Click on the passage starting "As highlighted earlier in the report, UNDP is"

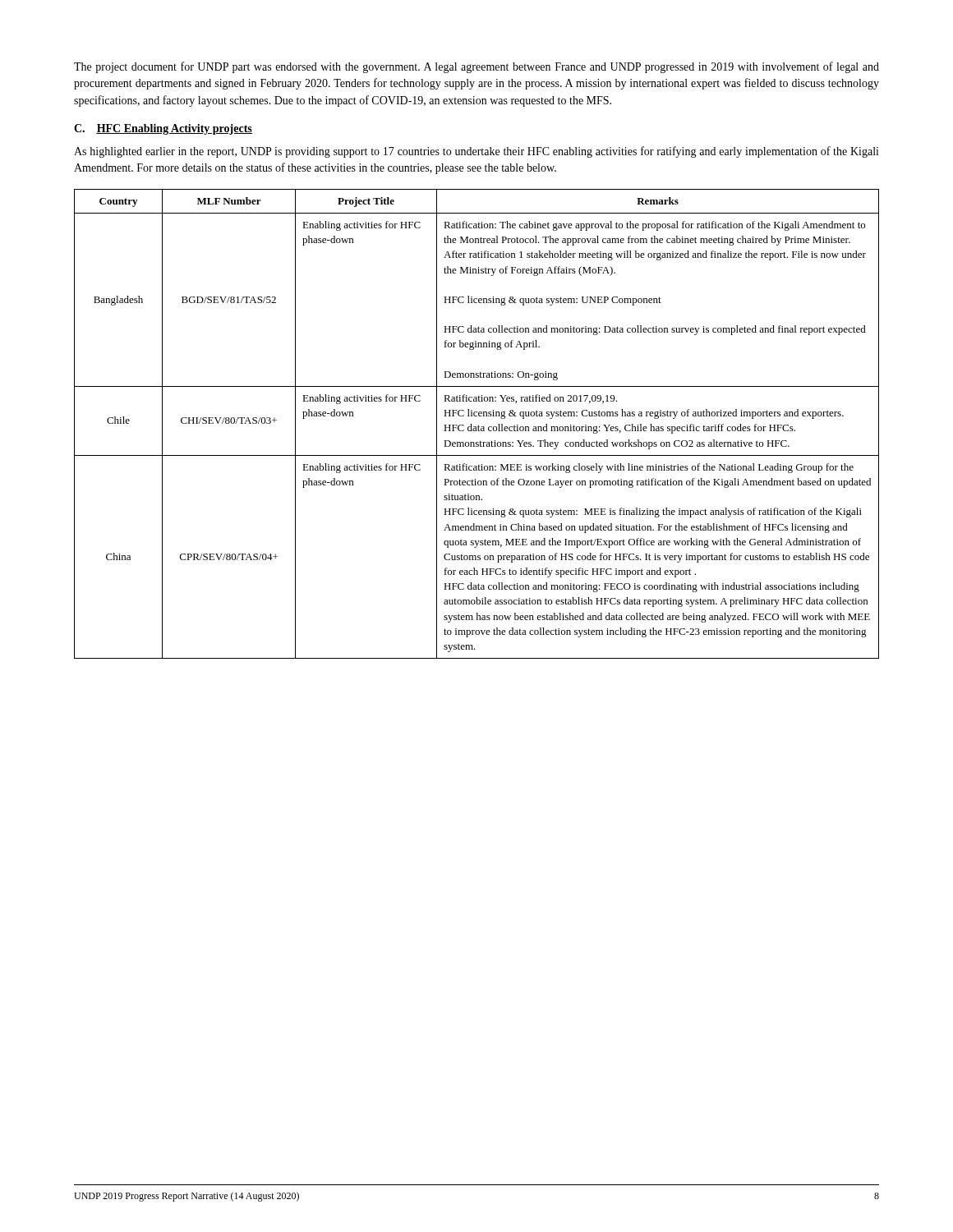tap(476, 160)
